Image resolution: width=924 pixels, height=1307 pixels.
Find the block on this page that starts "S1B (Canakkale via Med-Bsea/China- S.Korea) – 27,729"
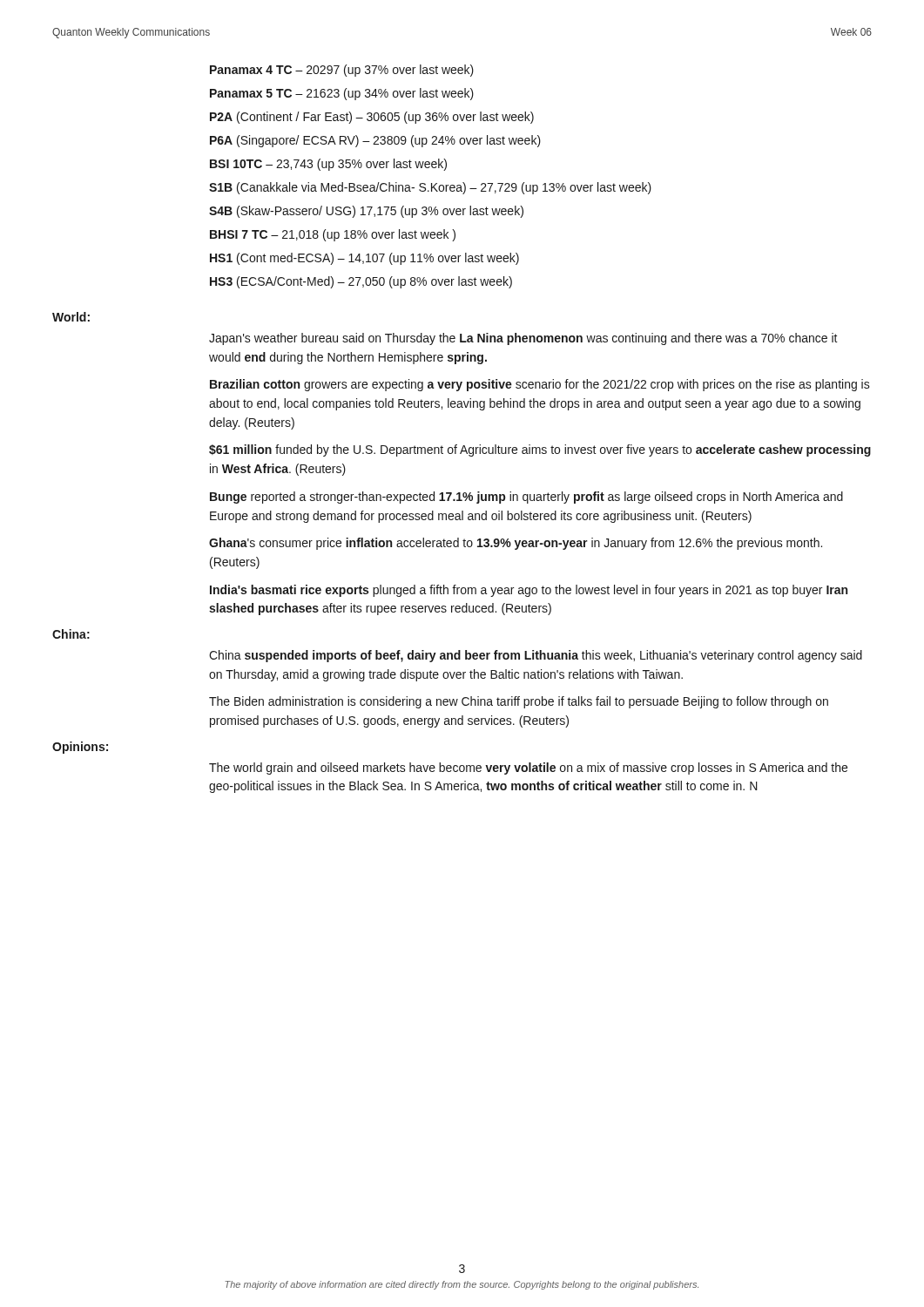(430, 187)
